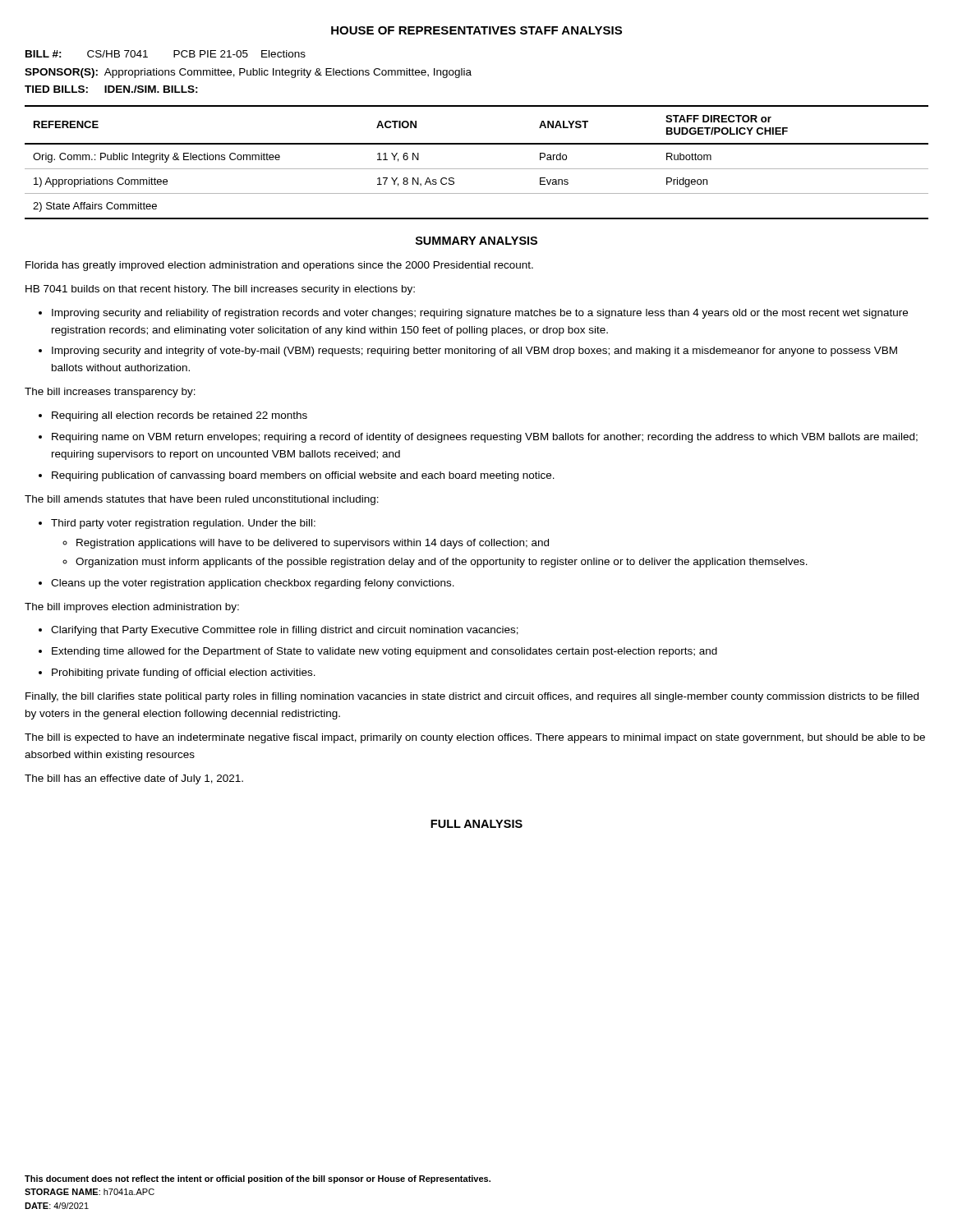
Task: Locate the text block that says "HB 7041 builds on that recent history. The"
Action: pos(220,288)
